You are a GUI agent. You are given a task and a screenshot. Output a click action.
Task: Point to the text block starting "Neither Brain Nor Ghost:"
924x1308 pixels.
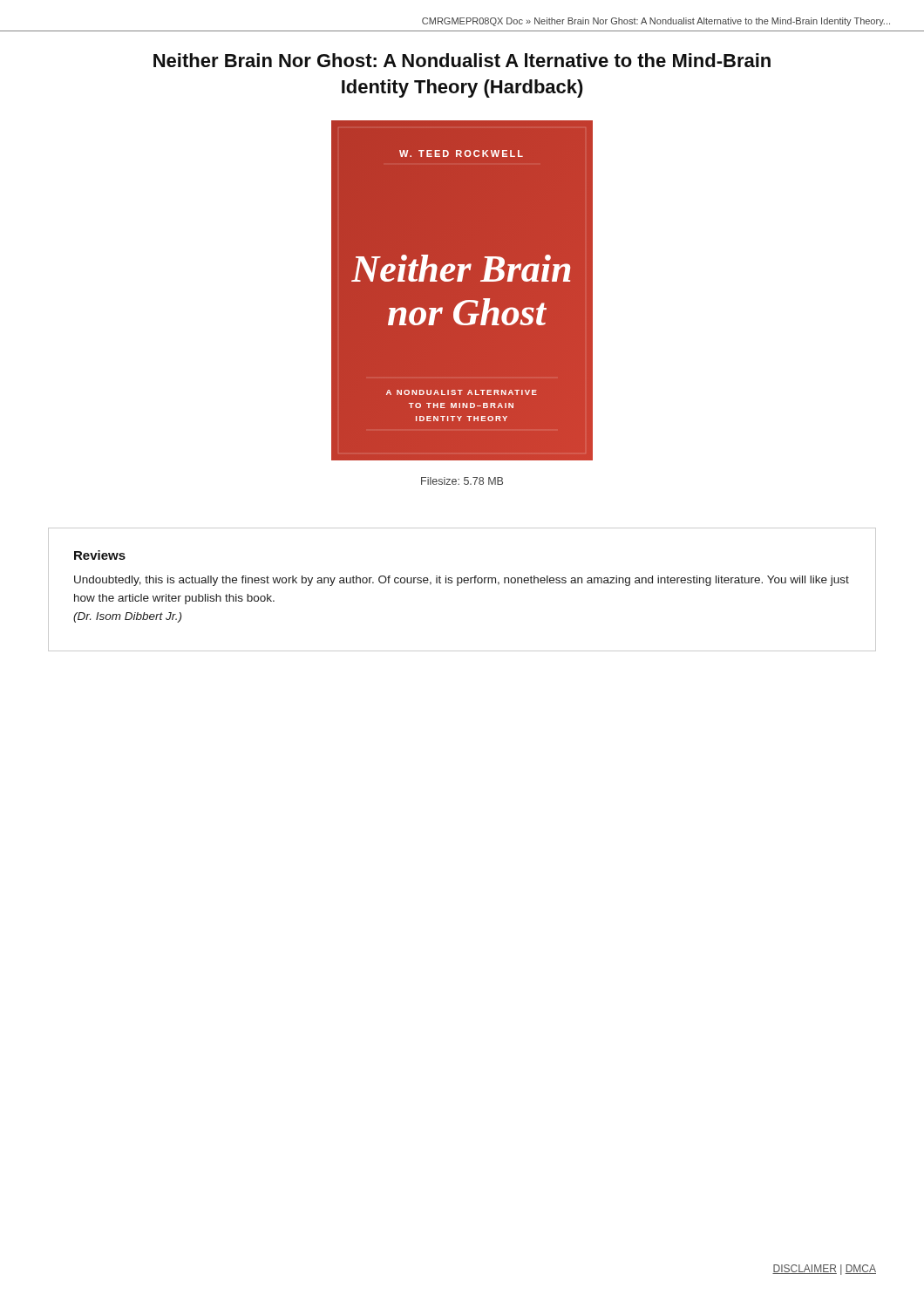coord(462,74)
